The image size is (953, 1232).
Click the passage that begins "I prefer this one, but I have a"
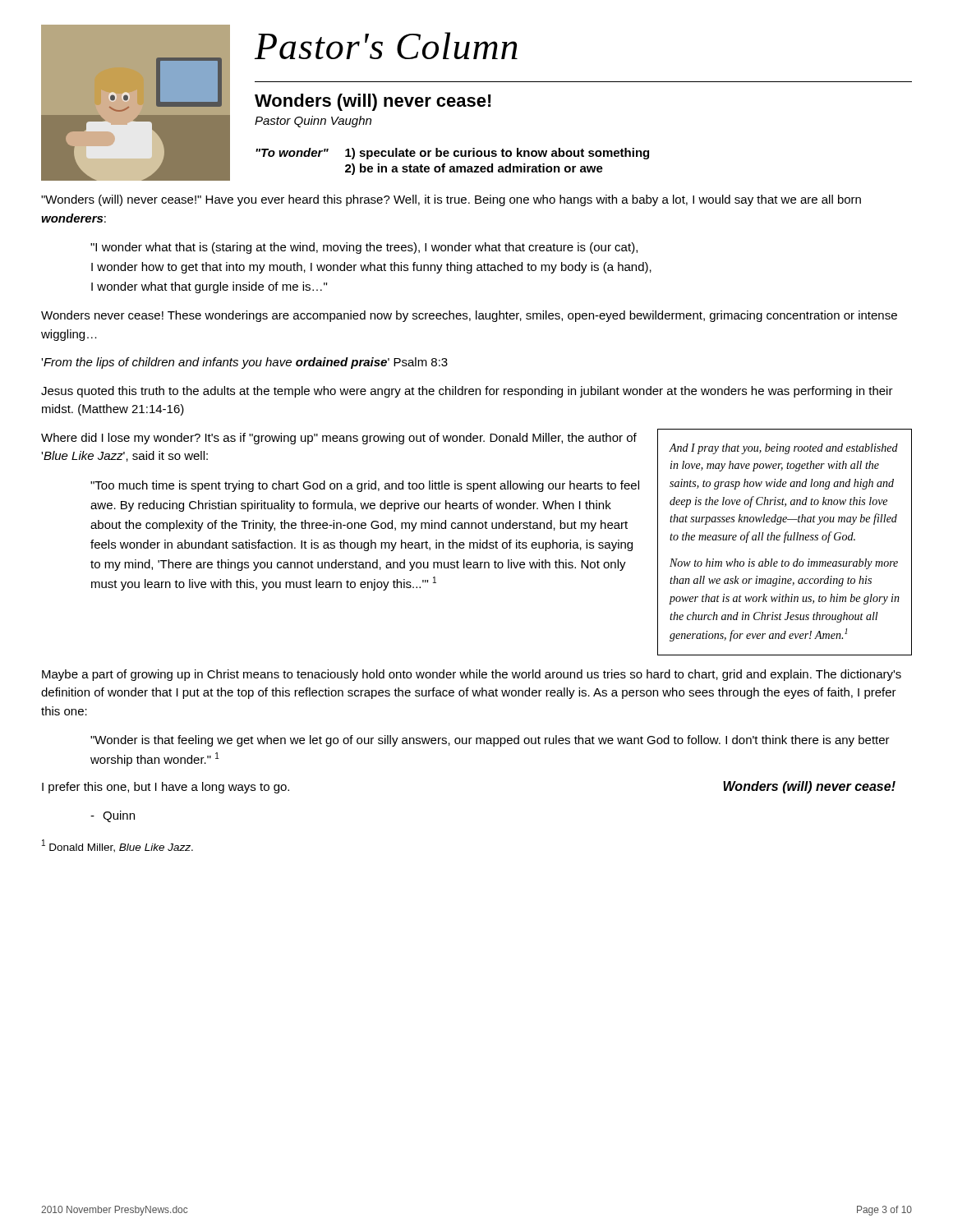click(166, 787)
